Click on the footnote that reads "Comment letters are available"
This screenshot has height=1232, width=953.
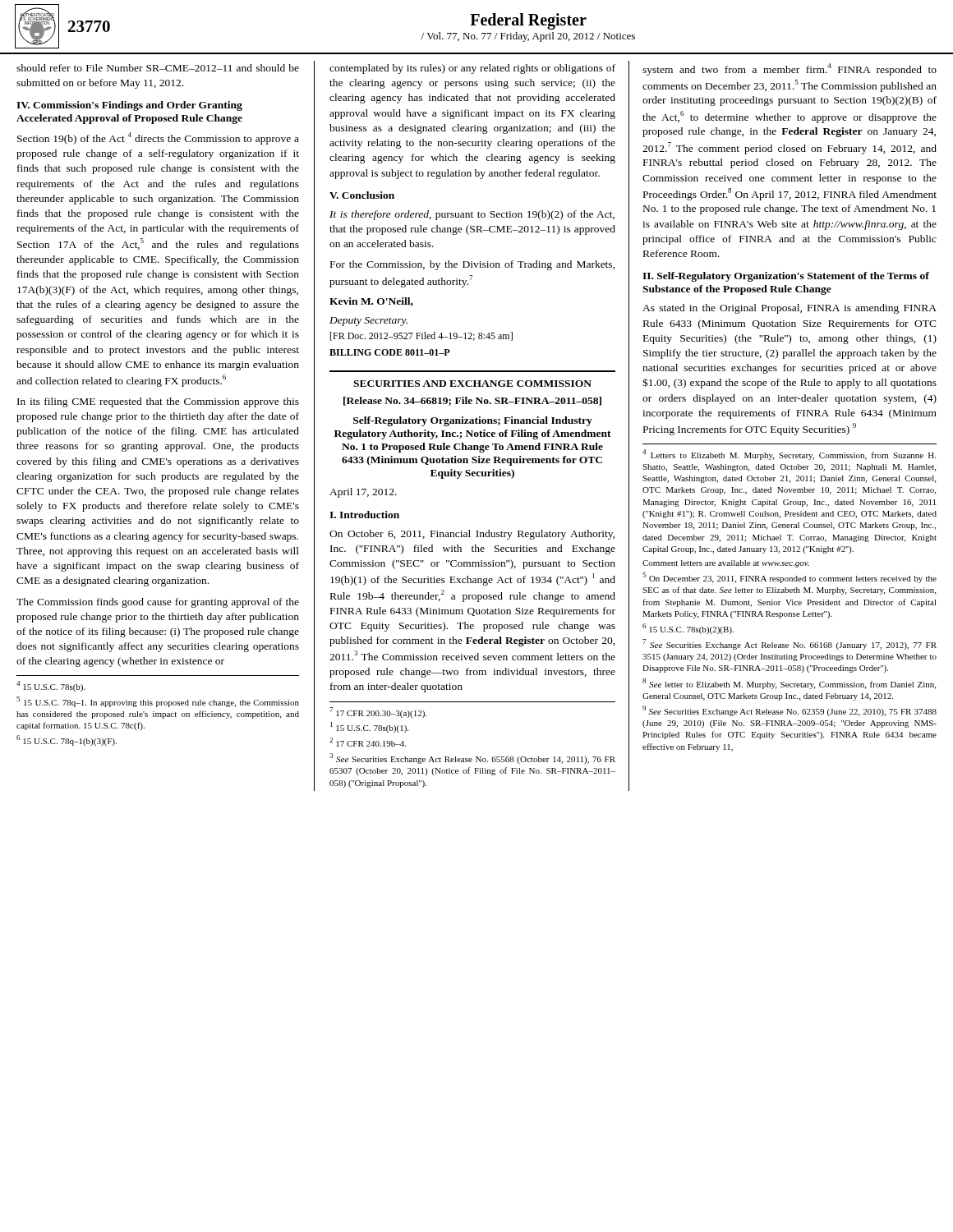click(790, 563)
